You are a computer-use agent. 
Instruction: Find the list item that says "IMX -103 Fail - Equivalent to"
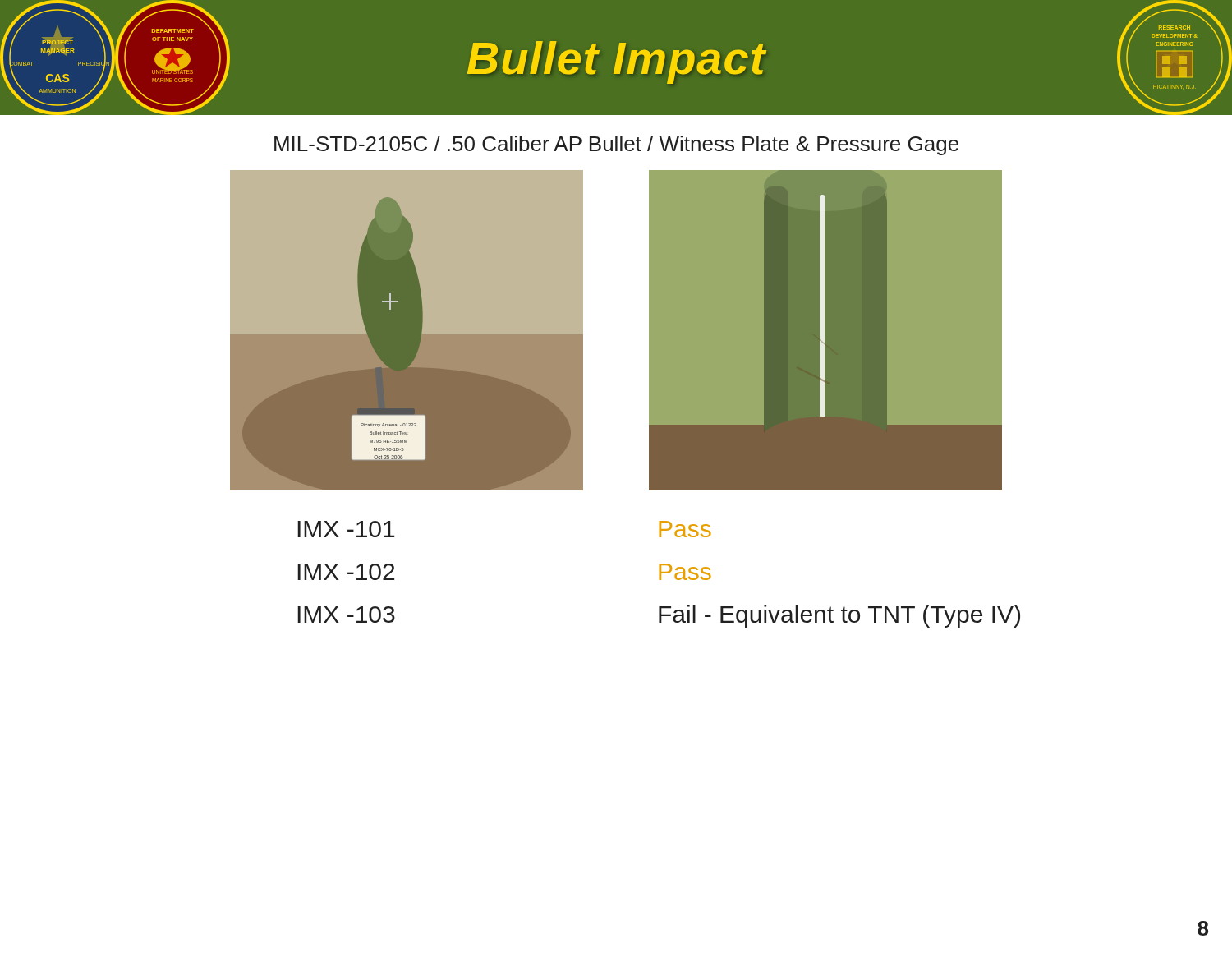[x=659, y=615]
